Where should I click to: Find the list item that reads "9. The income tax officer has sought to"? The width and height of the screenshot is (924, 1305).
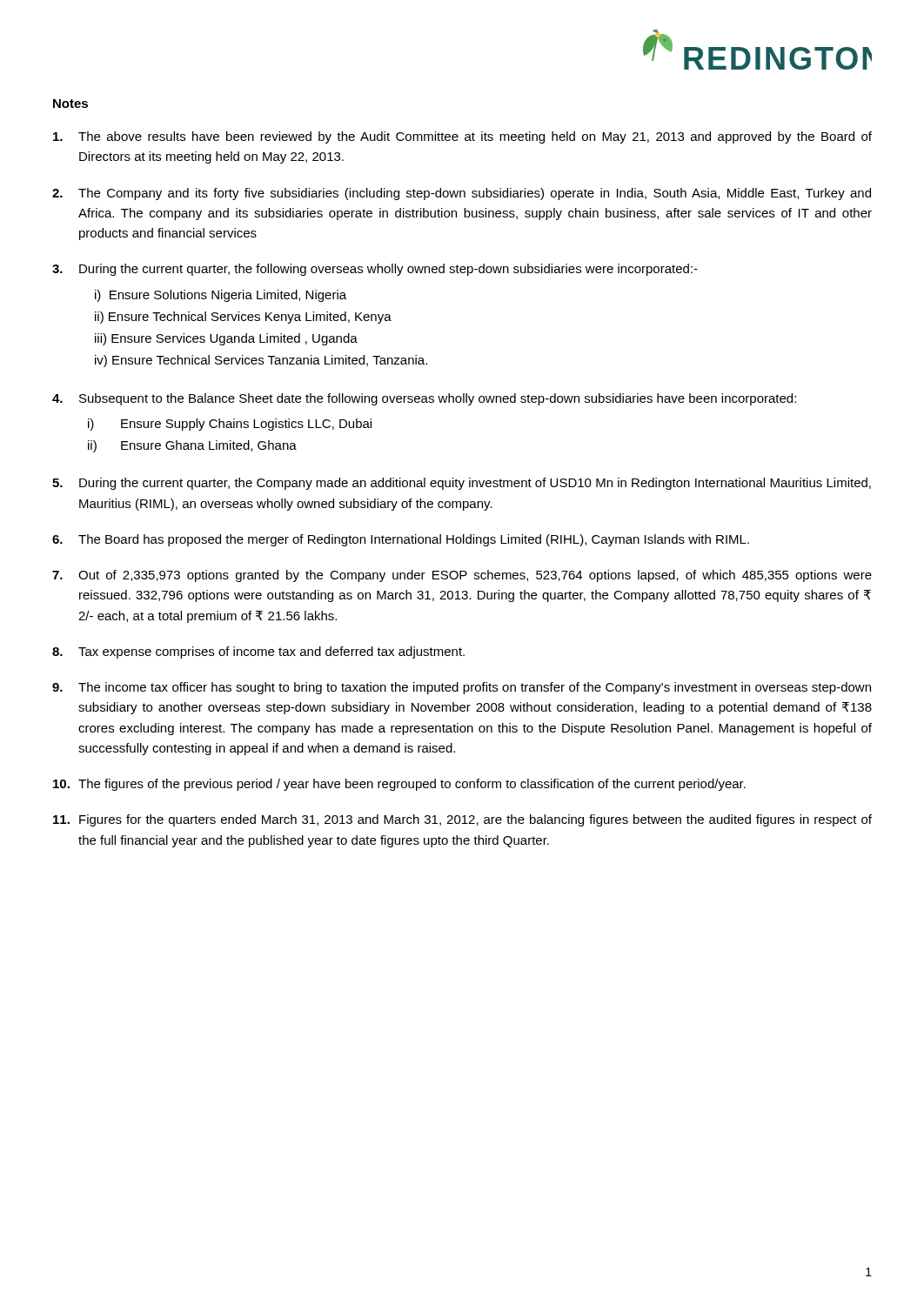pyautogui.click(x=462, y=717)
